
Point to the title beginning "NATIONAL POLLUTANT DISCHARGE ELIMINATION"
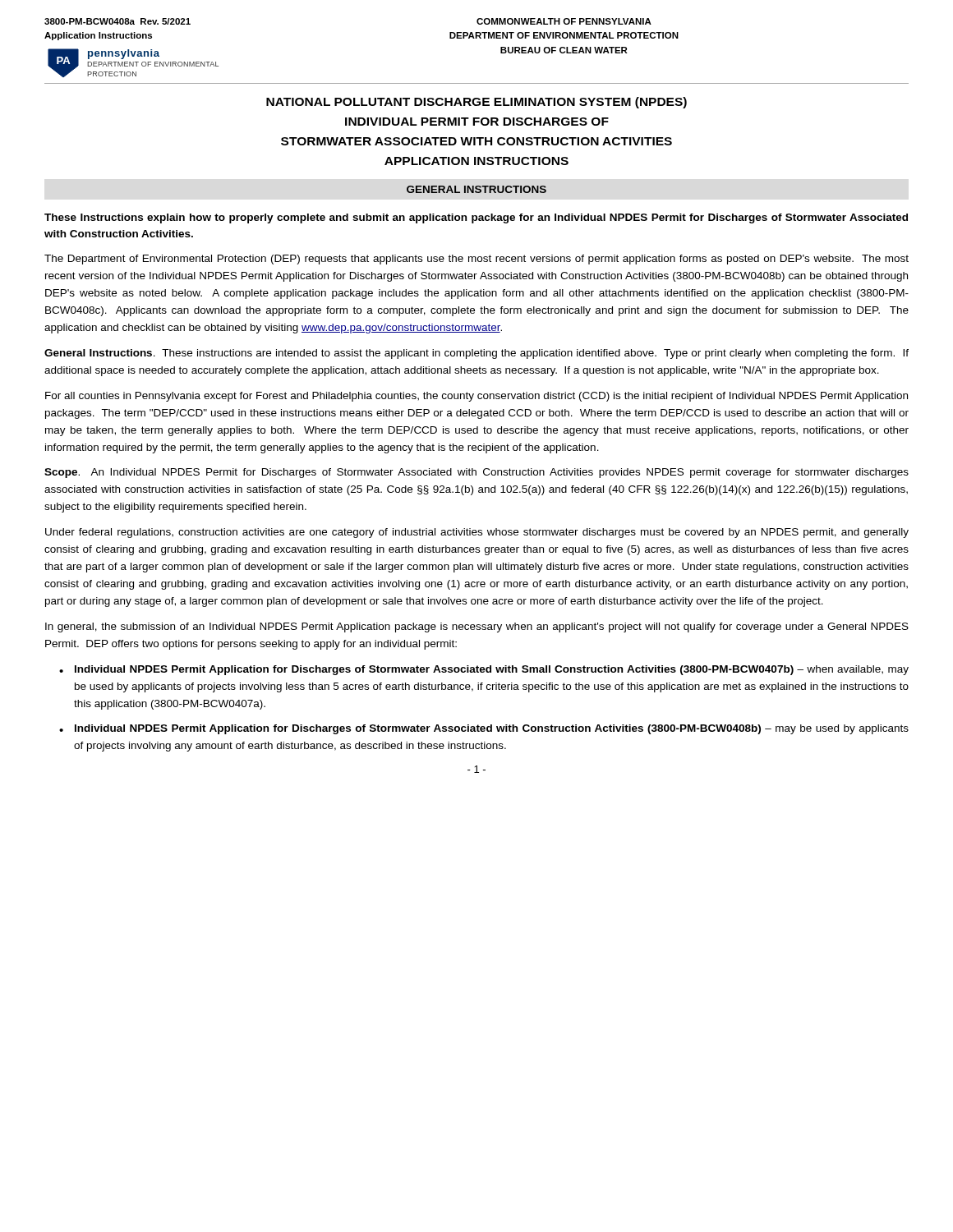coord(476,131)
